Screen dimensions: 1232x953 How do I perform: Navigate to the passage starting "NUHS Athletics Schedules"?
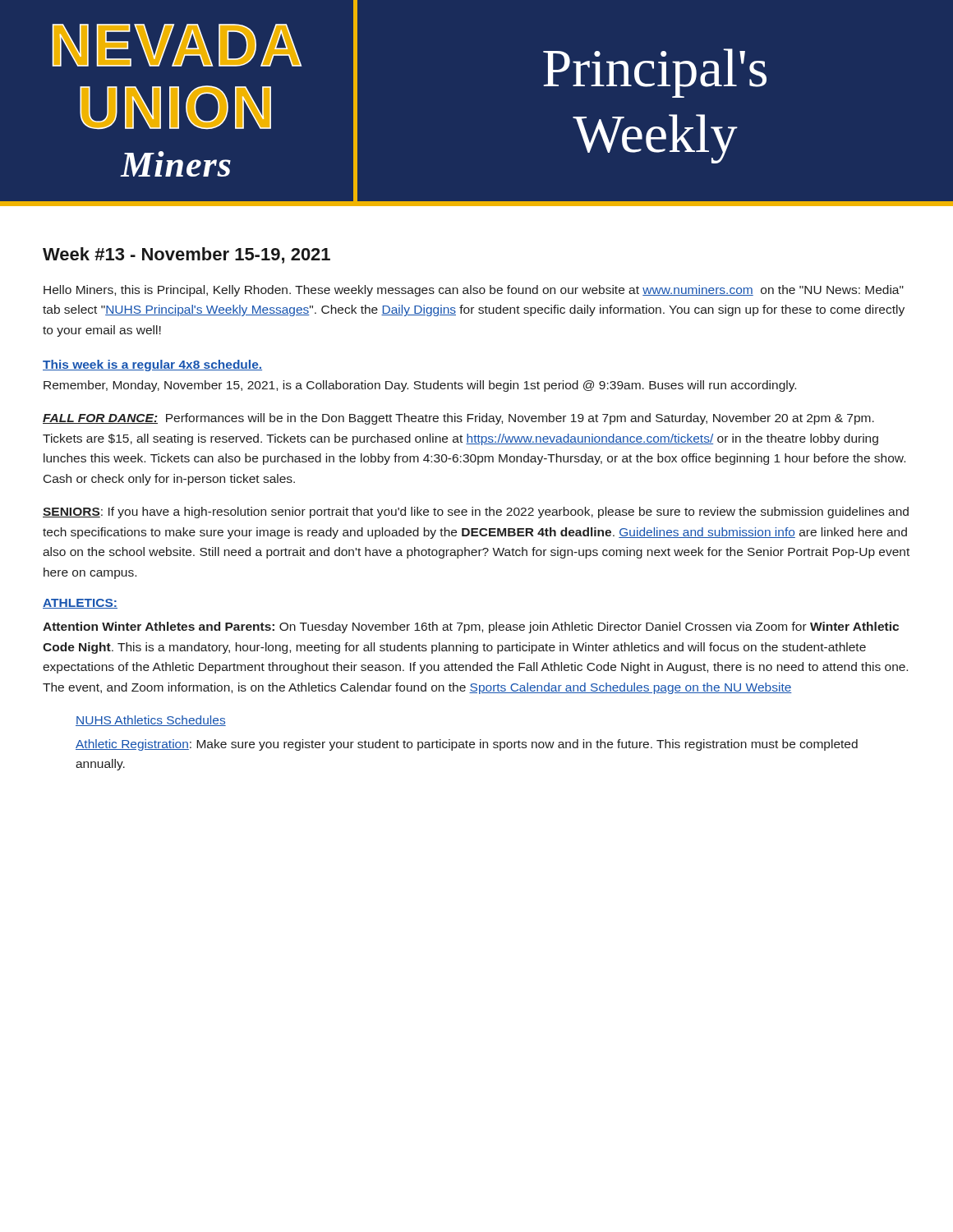pos(151,720)
